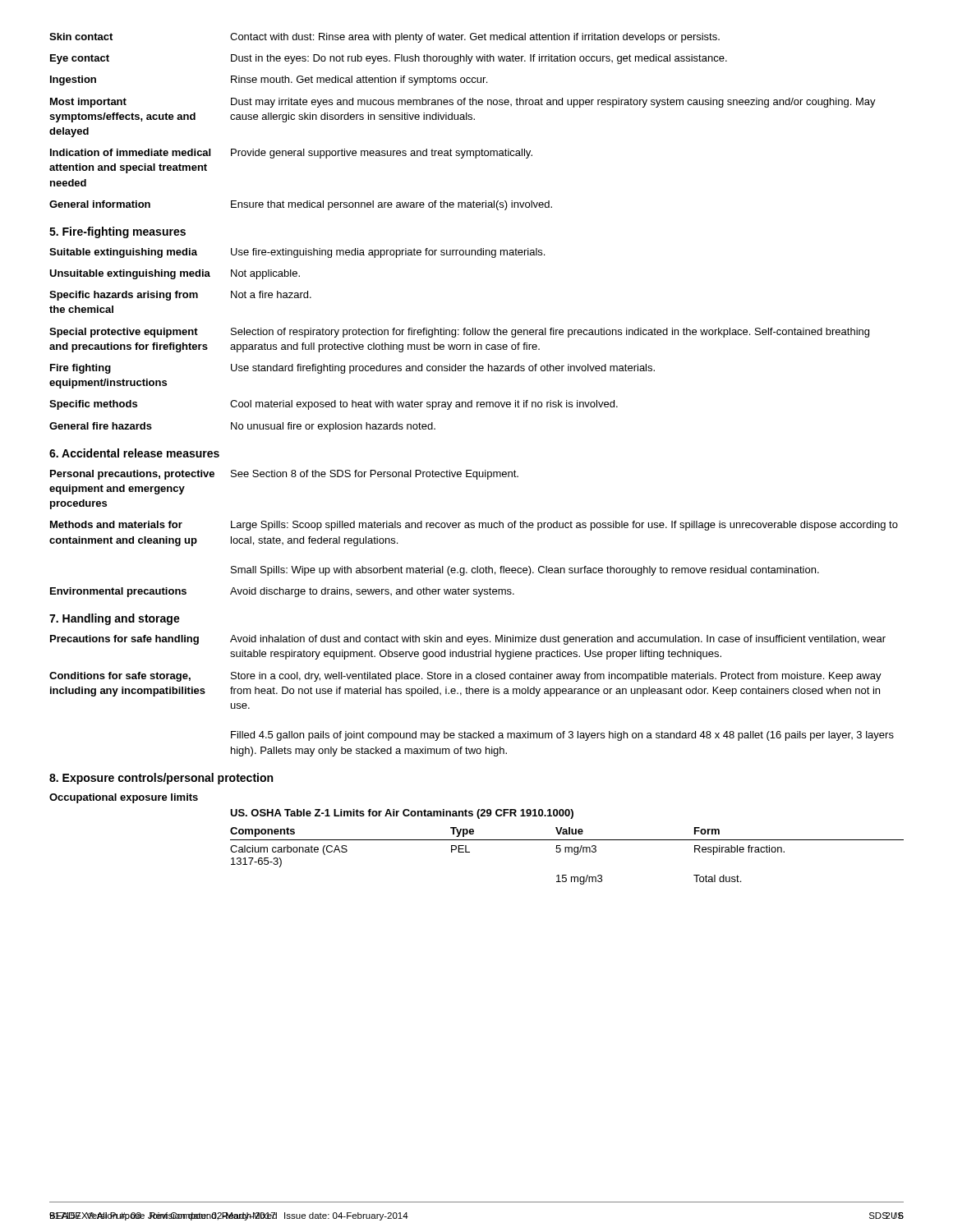Where does it say "Occupational exposure limits"?
953x1232 pixels.
point(124,797)
